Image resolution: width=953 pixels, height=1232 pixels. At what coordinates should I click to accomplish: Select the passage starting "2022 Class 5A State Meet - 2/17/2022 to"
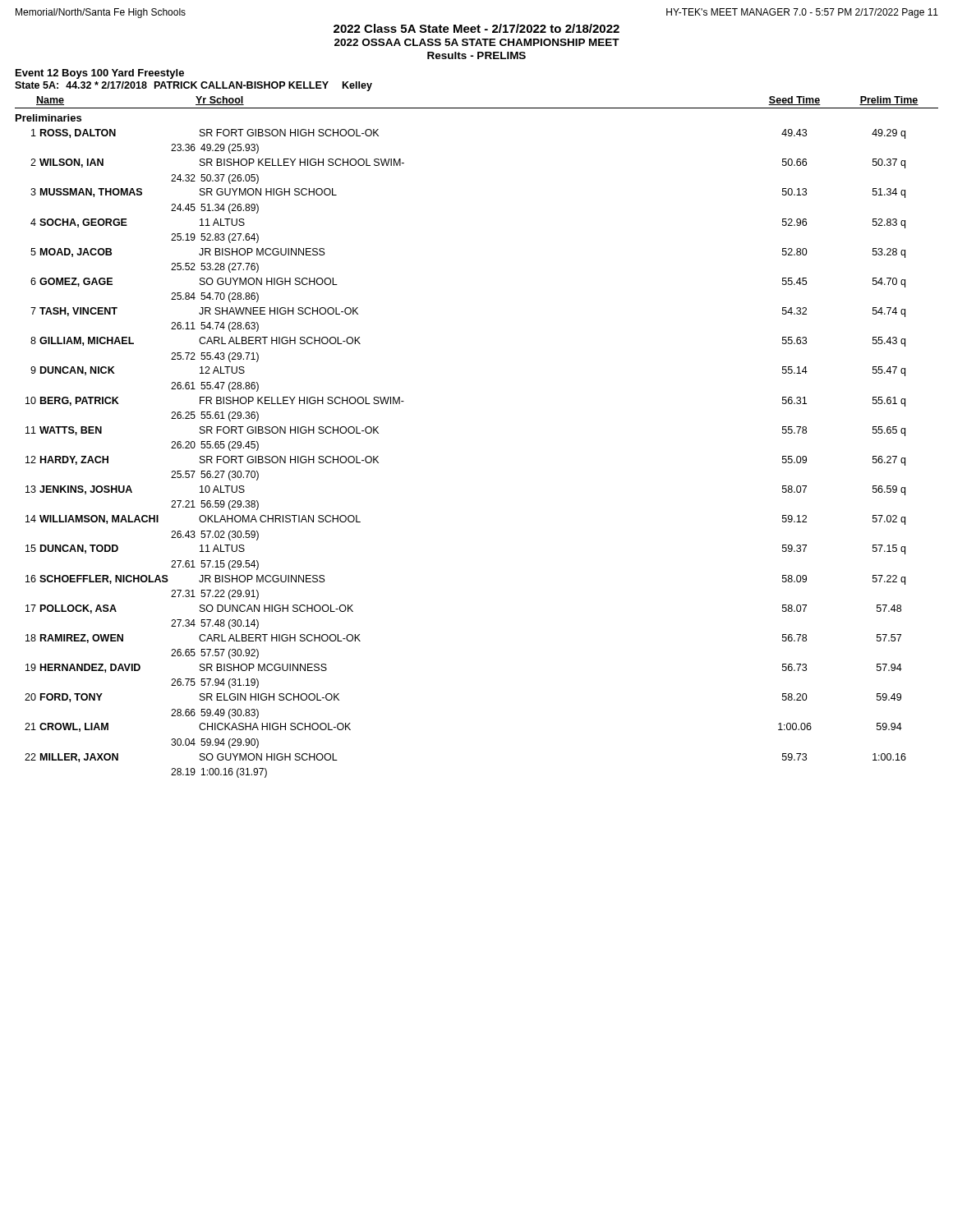476,28
